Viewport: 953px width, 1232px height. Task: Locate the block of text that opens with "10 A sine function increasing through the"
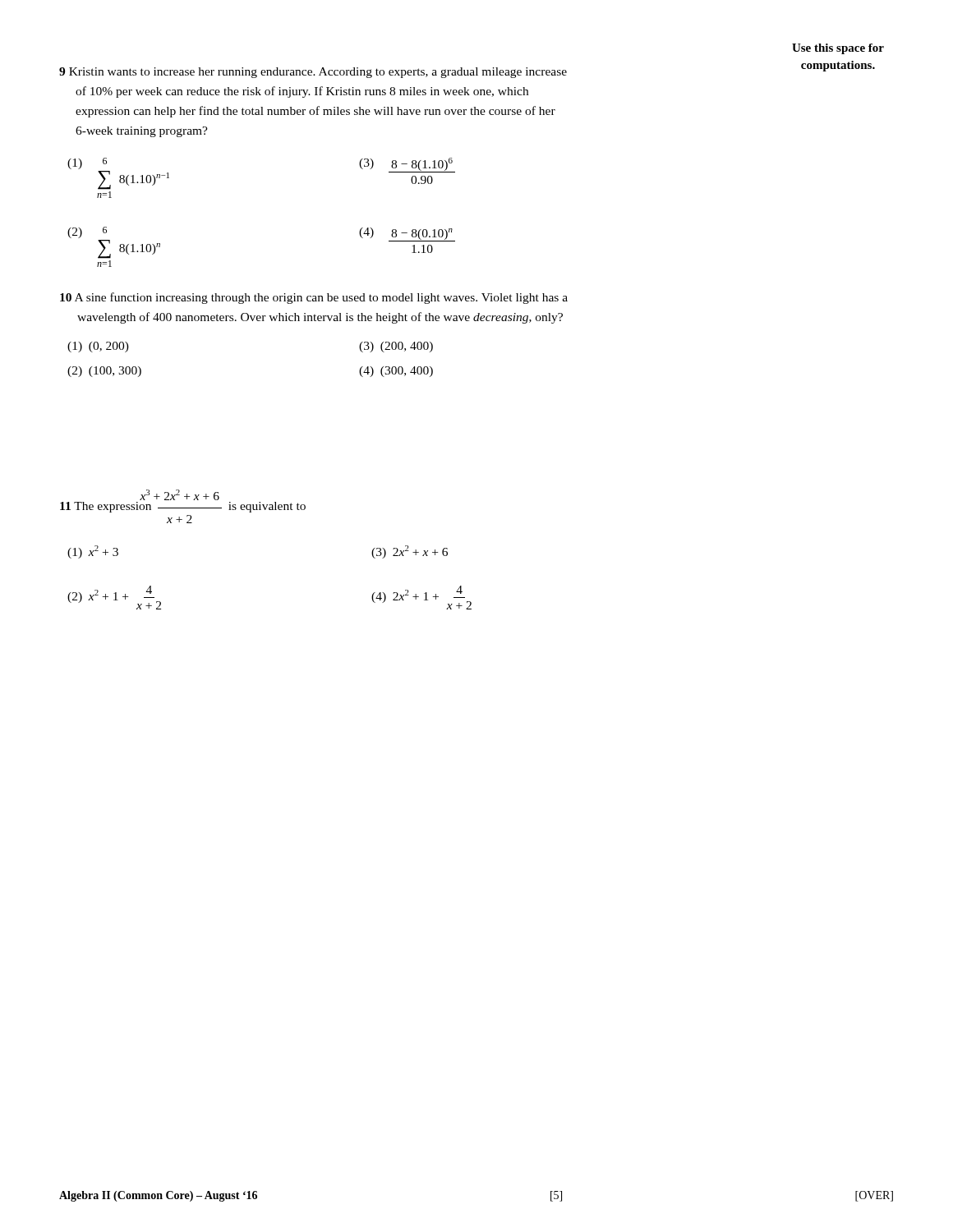313,307
